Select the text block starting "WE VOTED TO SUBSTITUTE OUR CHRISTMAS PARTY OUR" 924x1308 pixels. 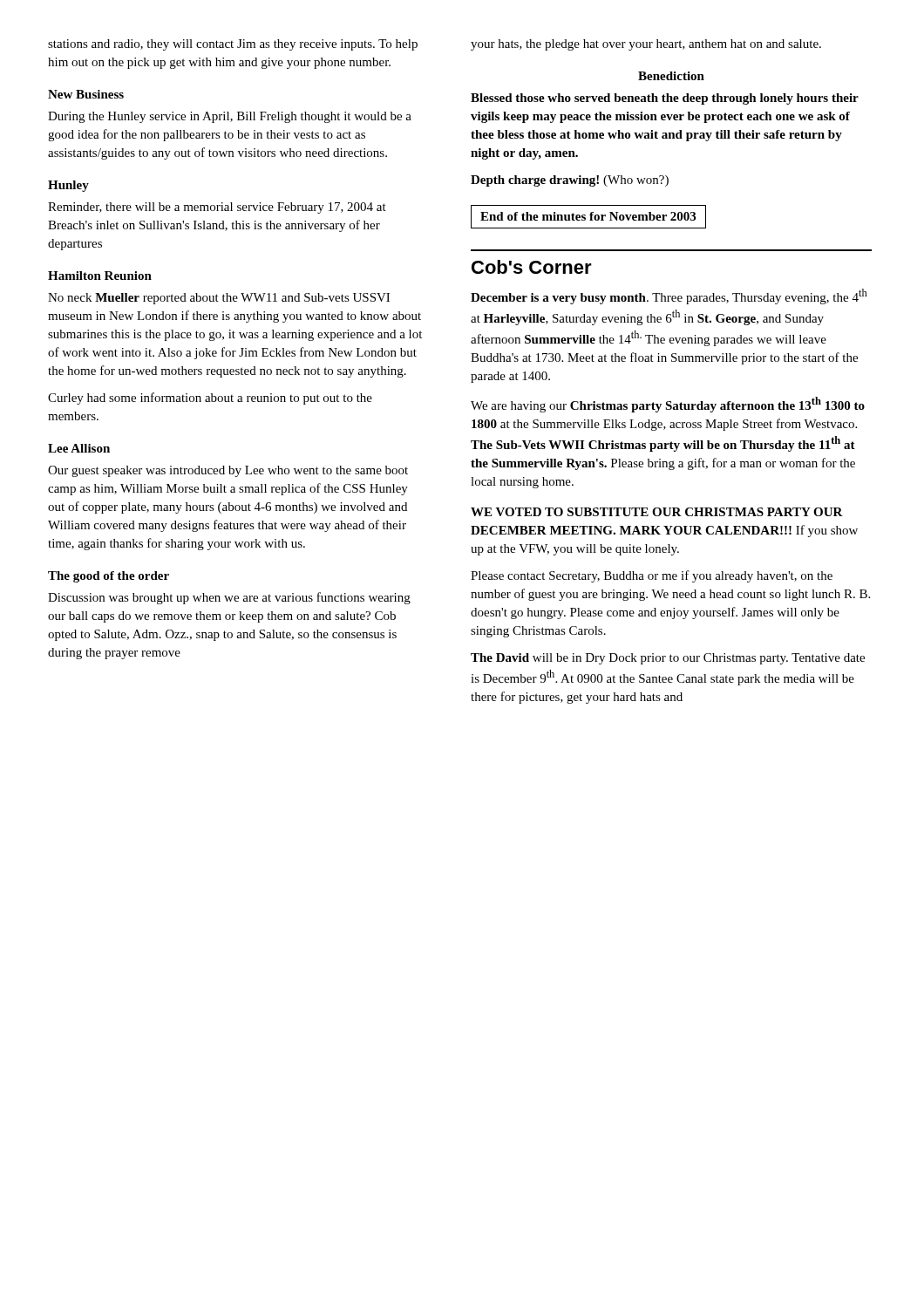pyautogui.click(x=664, y=530)
